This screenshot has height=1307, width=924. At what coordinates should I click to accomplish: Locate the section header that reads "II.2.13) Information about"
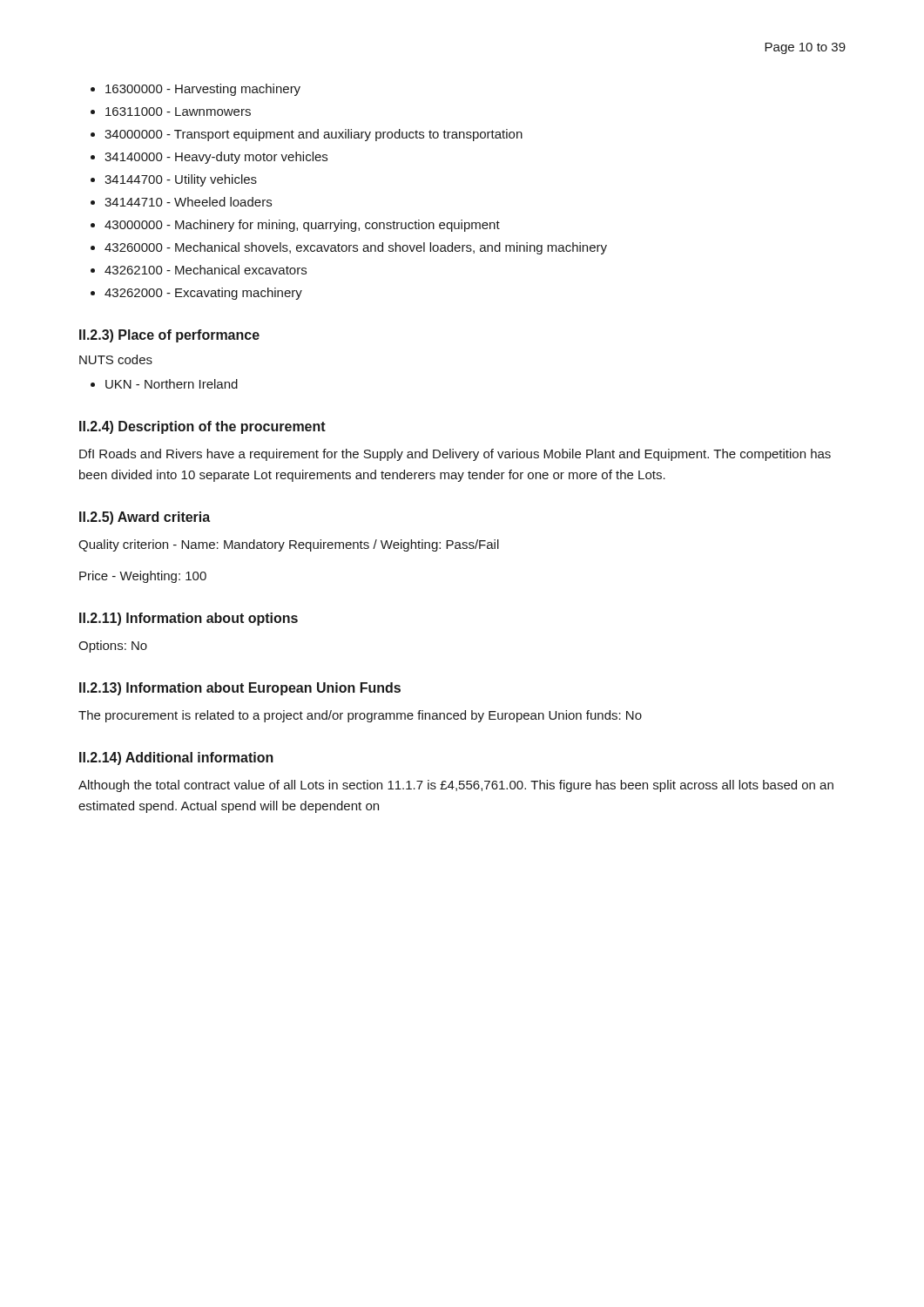(240, 688)
